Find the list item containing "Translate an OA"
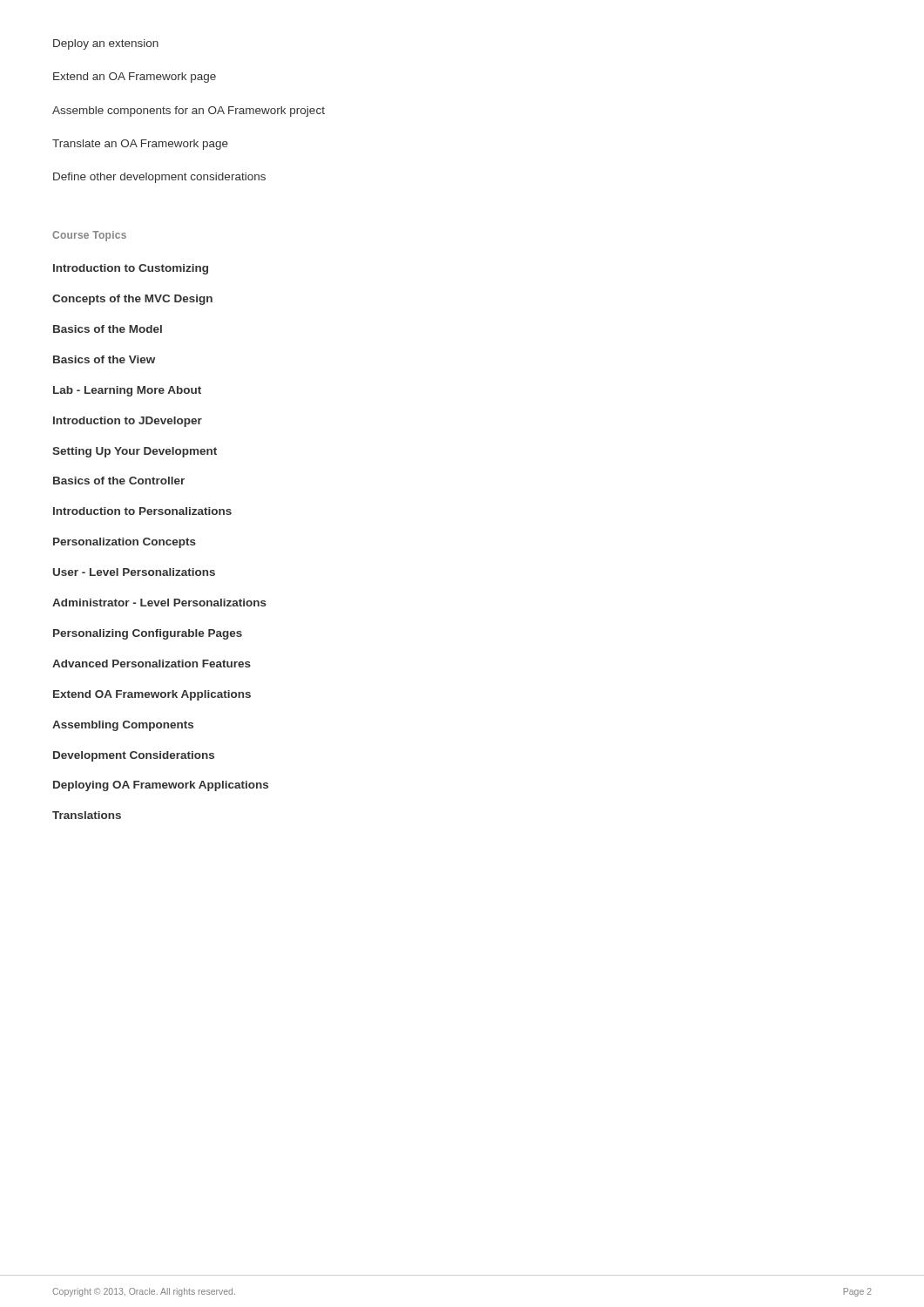The width and height of the screenshot is (924, 1307). coord(140,143)
